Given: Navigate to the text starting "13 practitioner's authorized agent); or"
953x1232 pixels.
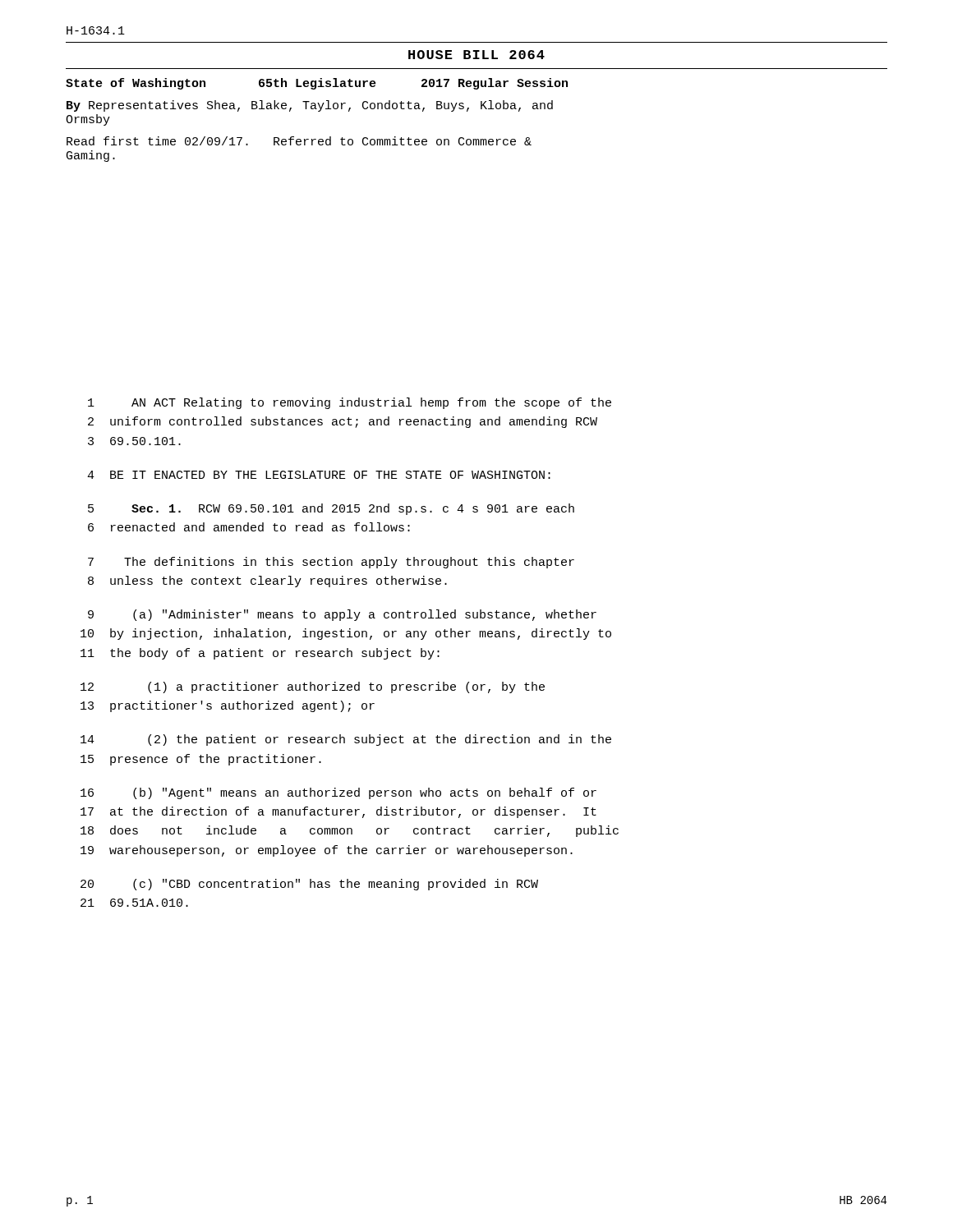Looking at the screenshot, I should pos(228,706).
